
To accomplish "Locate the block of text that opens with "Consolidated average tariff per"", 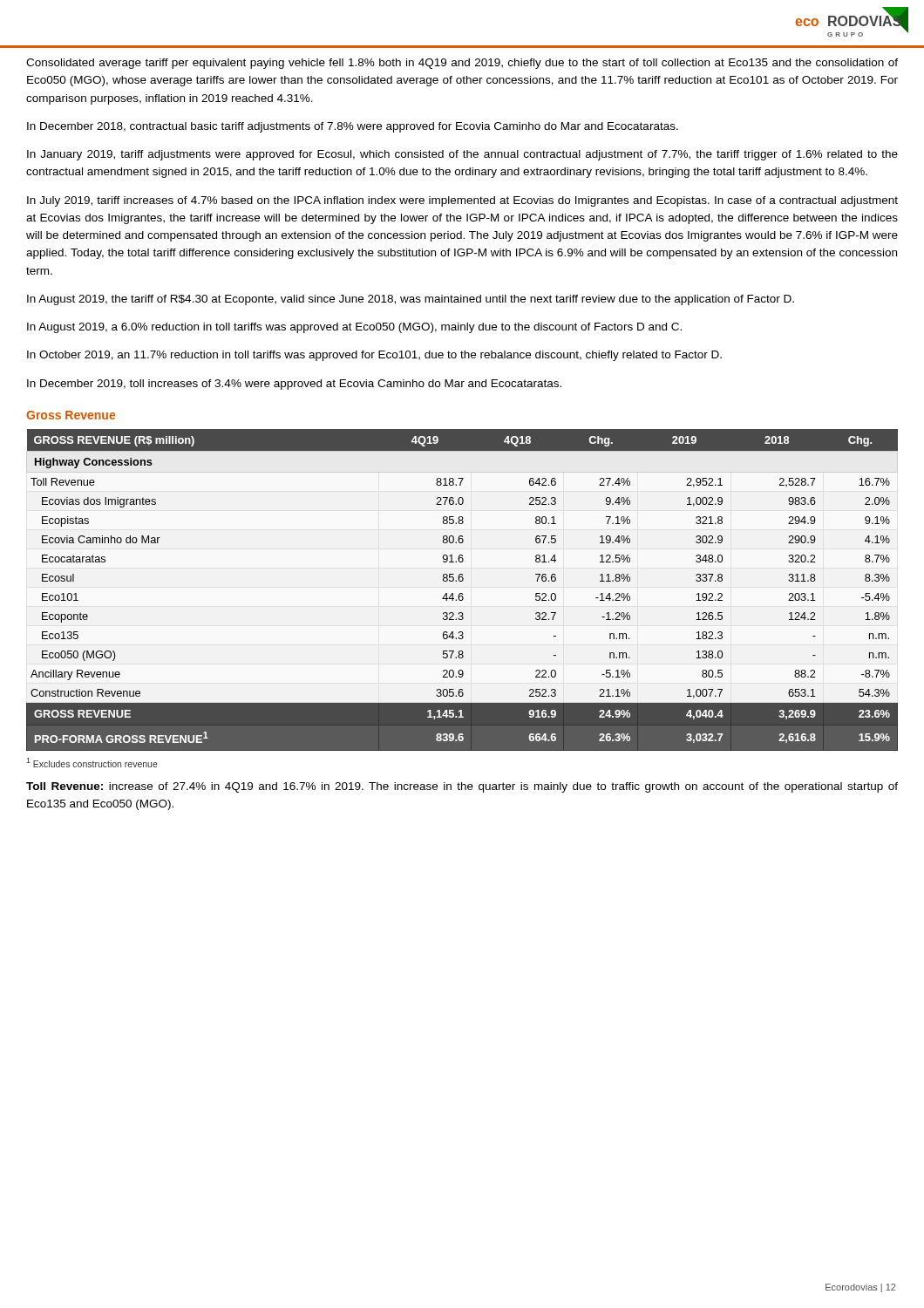I will 462,80.
